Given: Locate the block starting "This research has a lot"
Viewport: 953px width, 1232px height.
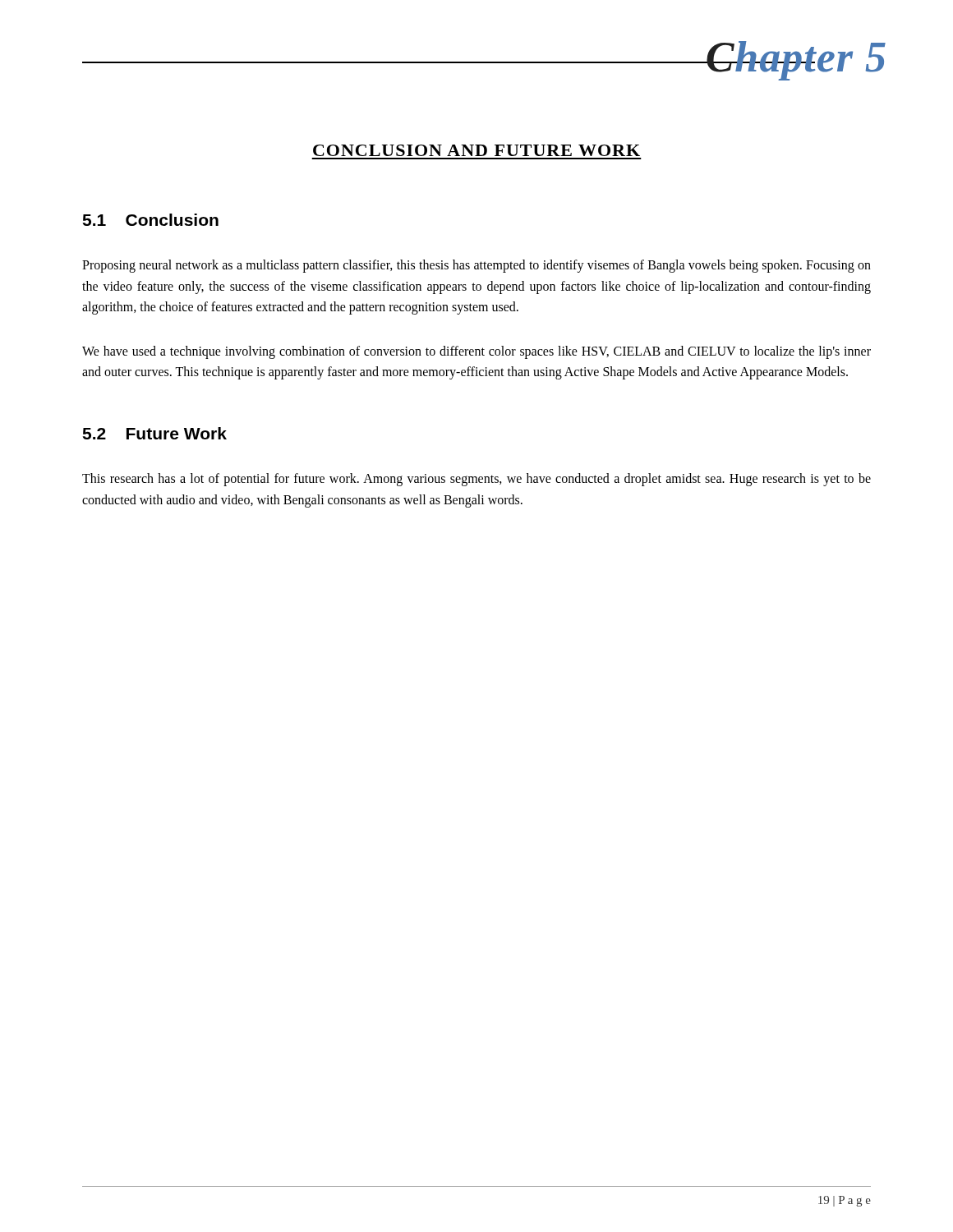Looking at the screenshot, I should [476, 489].
